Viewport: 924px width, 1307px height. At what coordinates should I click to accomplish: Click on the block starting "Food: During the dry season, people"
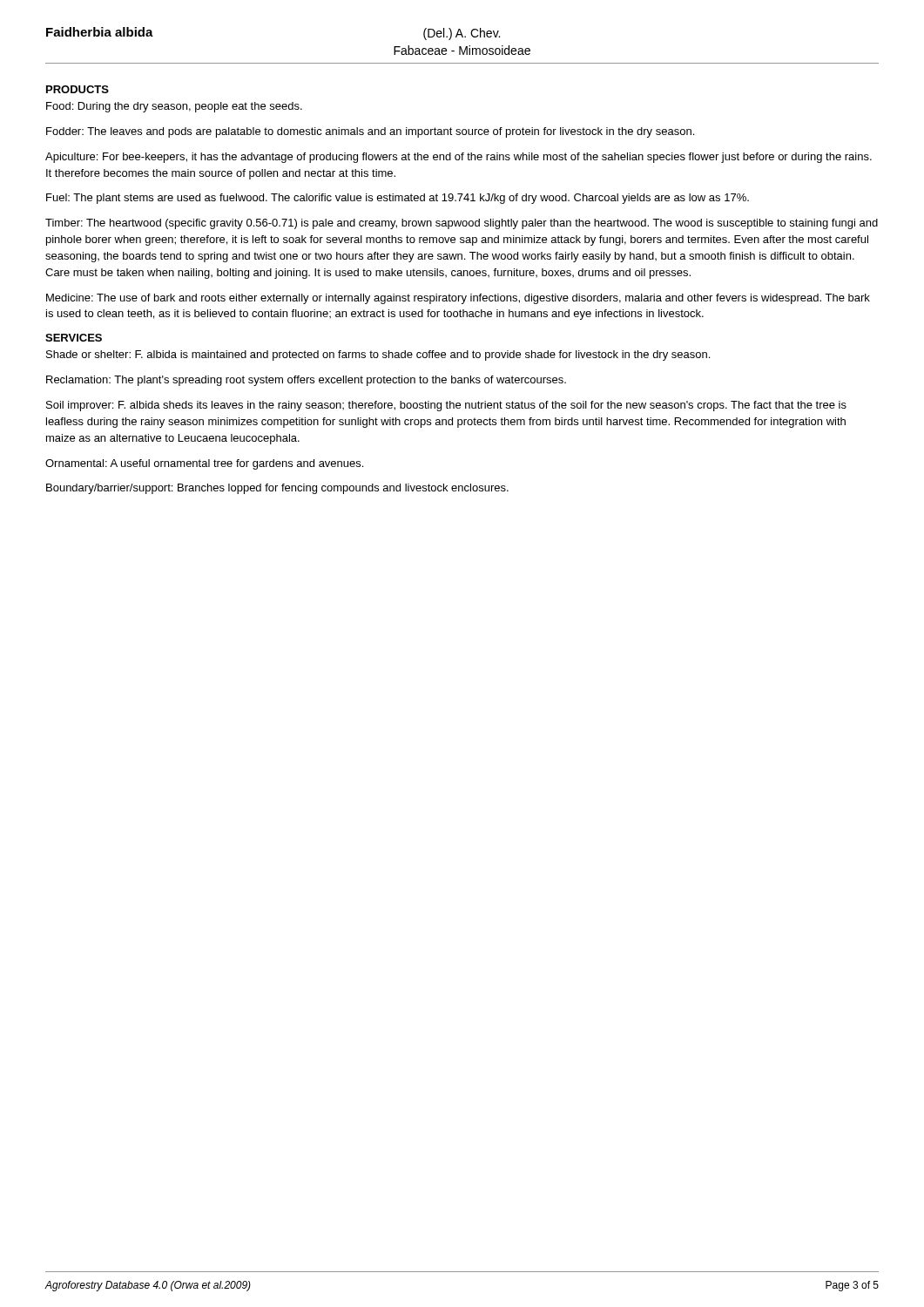[174, 106]
